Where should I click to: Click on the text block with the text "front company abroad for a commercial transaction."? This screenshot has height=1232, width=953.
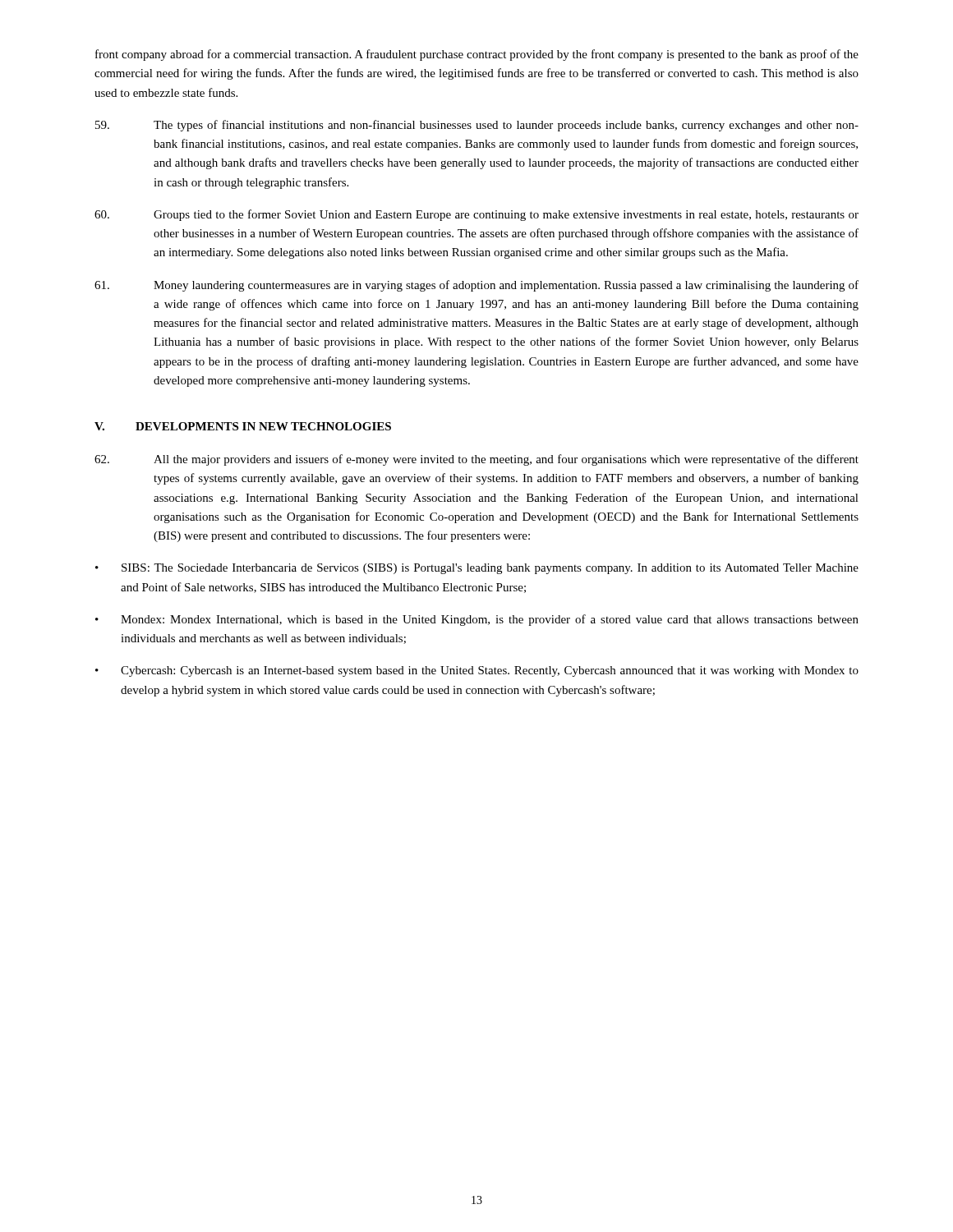476,73
